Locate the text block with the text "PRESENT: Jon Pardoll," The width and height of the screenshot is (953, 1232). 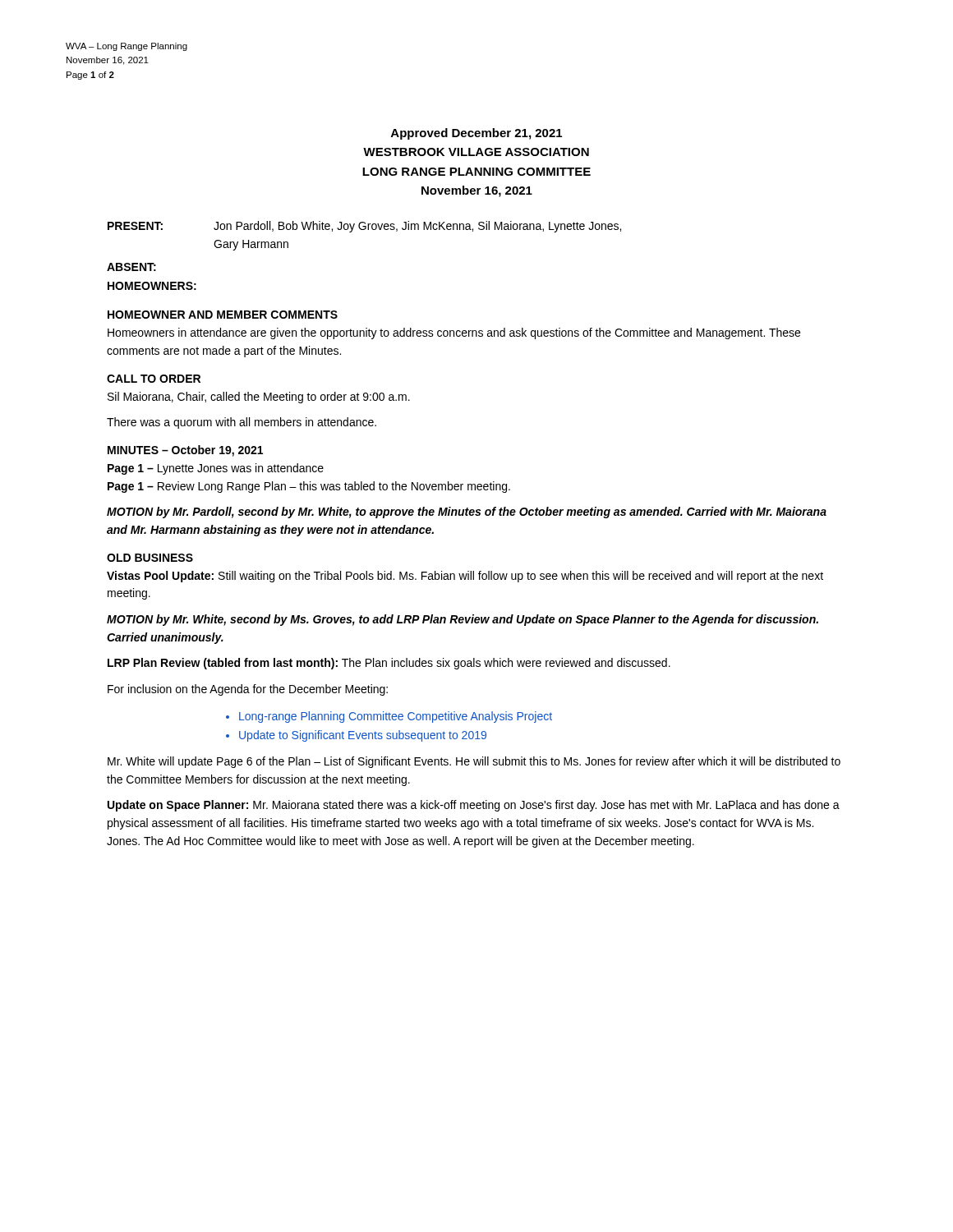click(365, 235)
